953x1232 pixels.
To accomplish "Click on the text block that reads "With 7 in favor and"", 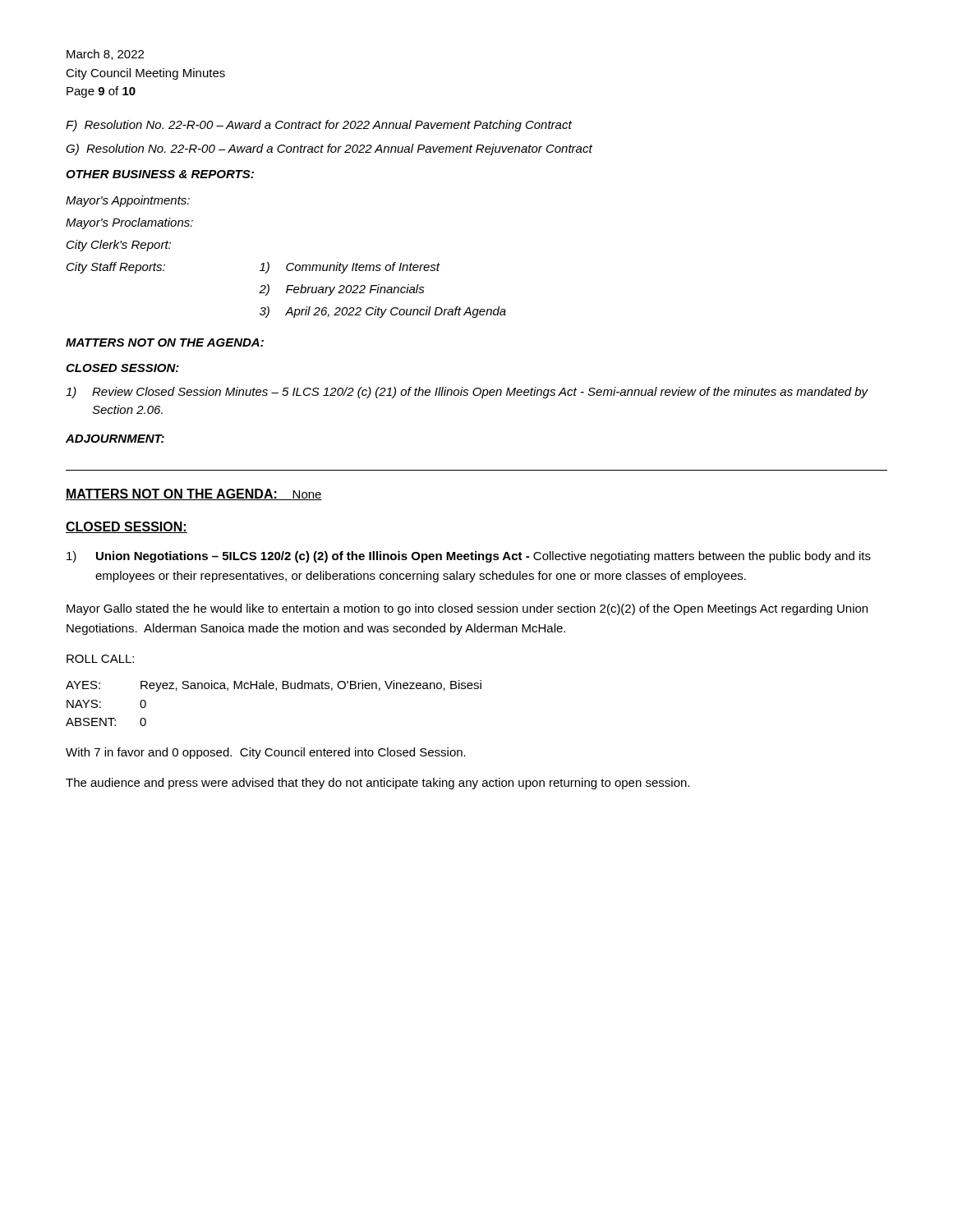I will [x=266, y=752].
